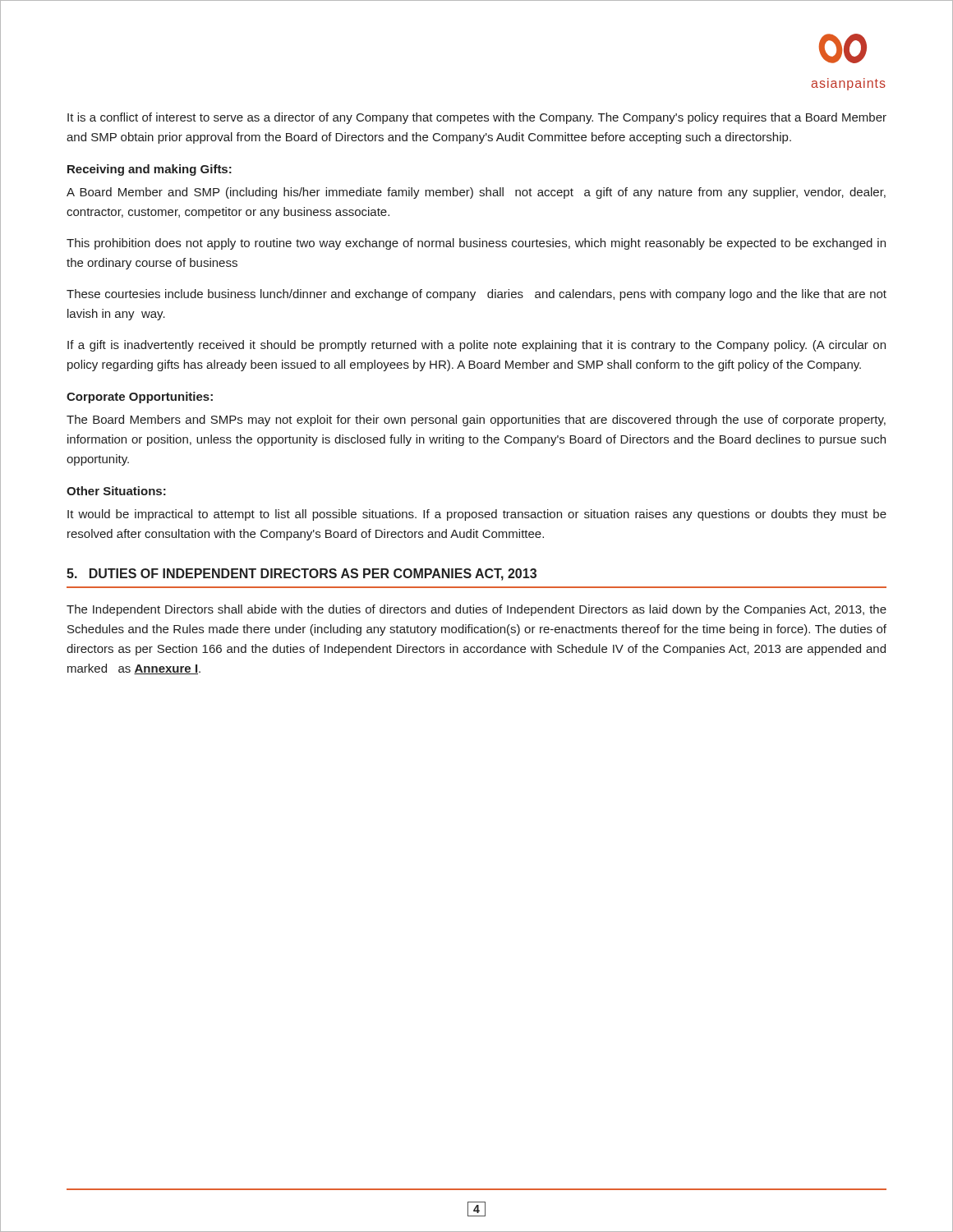Navigate to the block starting "5. DUTIES OF INDEPENDENT DIRECTORS"

(302, 574)
